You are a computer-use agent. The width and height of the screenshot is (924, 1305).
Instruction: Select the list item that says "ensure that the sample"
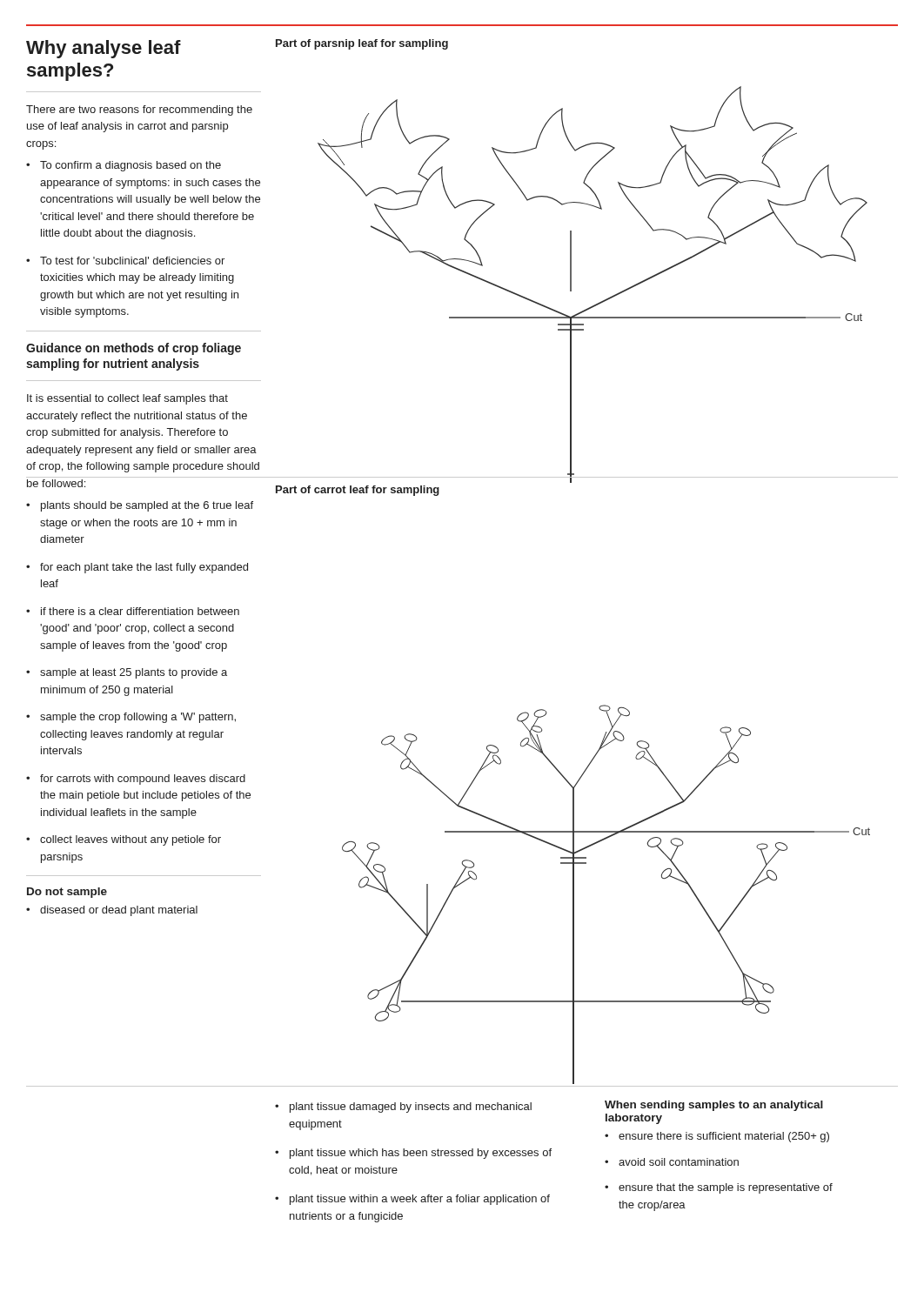pos(726,1196)
